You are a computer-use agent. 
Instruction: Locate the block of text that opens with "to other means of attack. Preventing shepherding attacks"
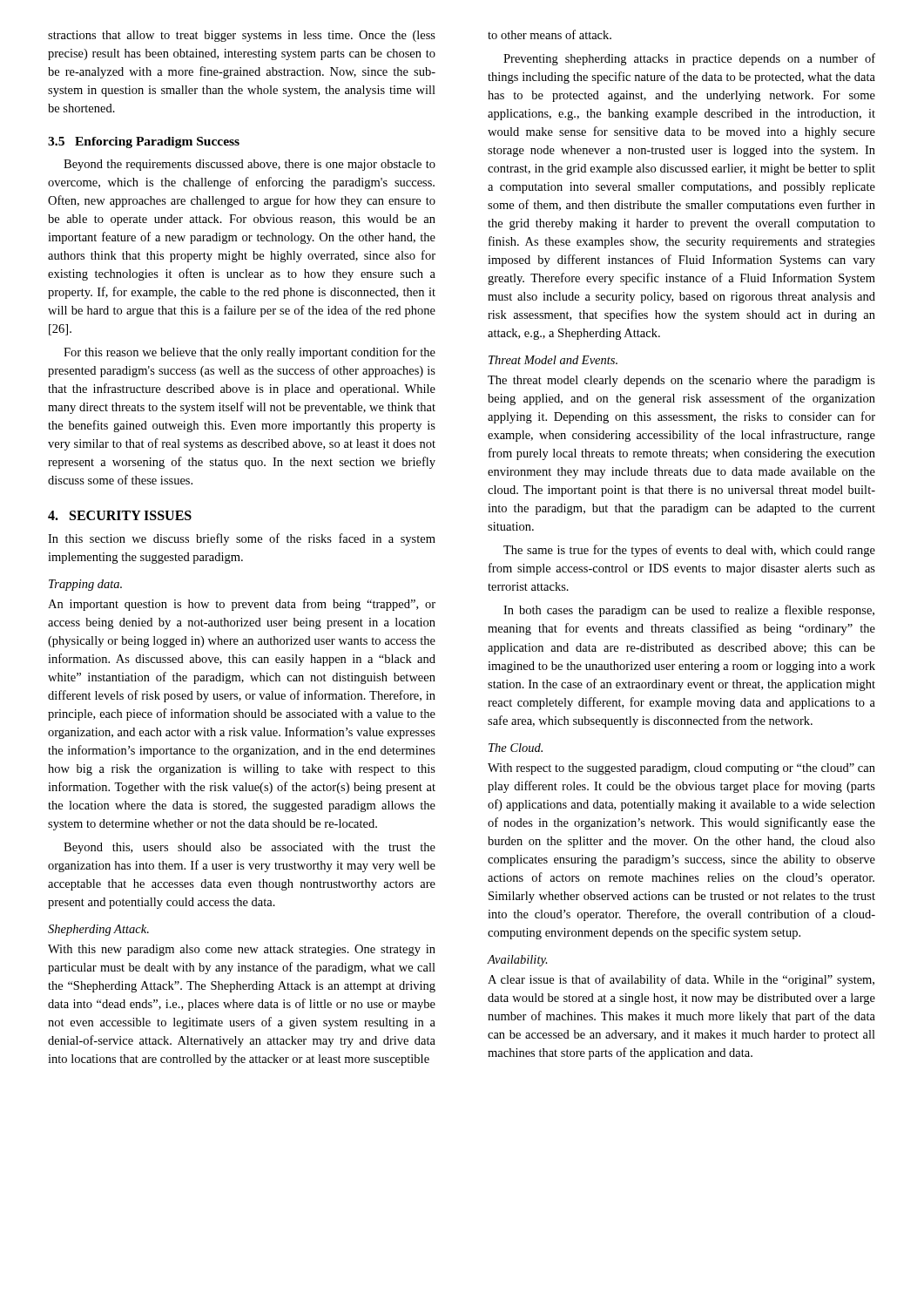681,184
